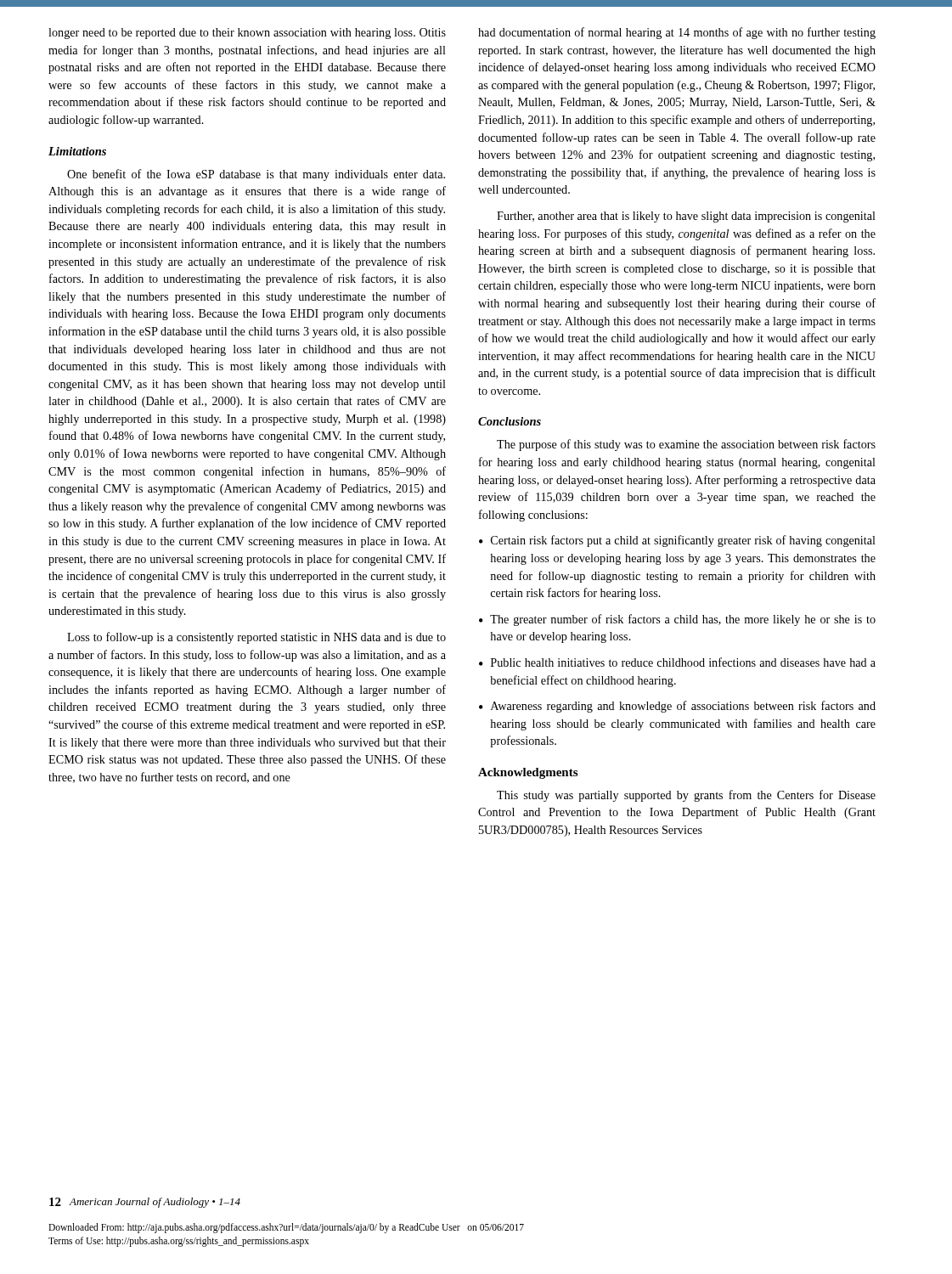
Task: Click on the text block with the text "The purpose of this study was to examine"
Action: 677,480
